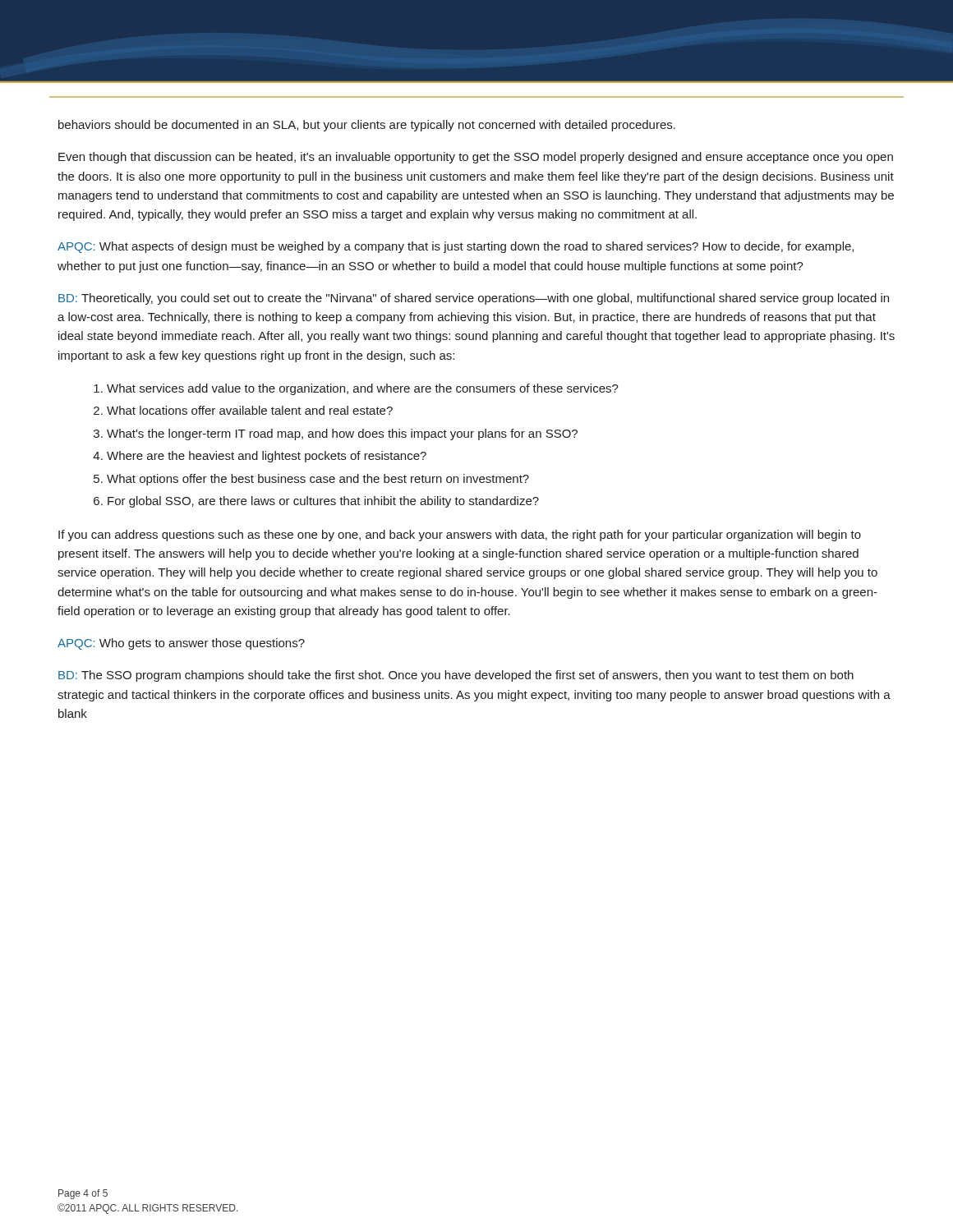The width and height of the screenshot is (953, 1232).
Task: Click the passage that begins "For global SSO, are there"
Action: coord(323,501)
